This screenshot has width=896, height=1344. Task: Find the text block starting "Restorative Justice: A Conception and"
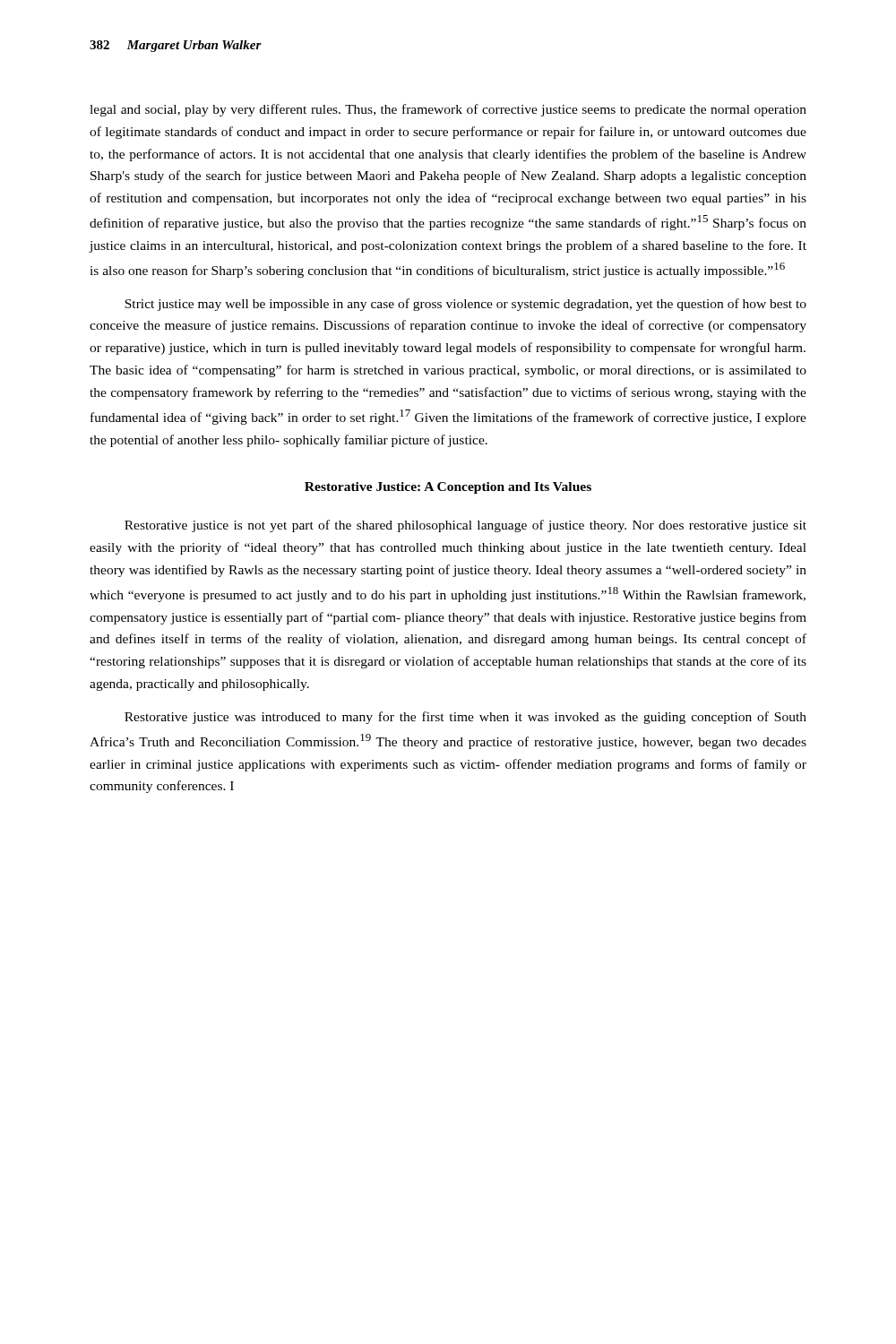click(448, 486)
